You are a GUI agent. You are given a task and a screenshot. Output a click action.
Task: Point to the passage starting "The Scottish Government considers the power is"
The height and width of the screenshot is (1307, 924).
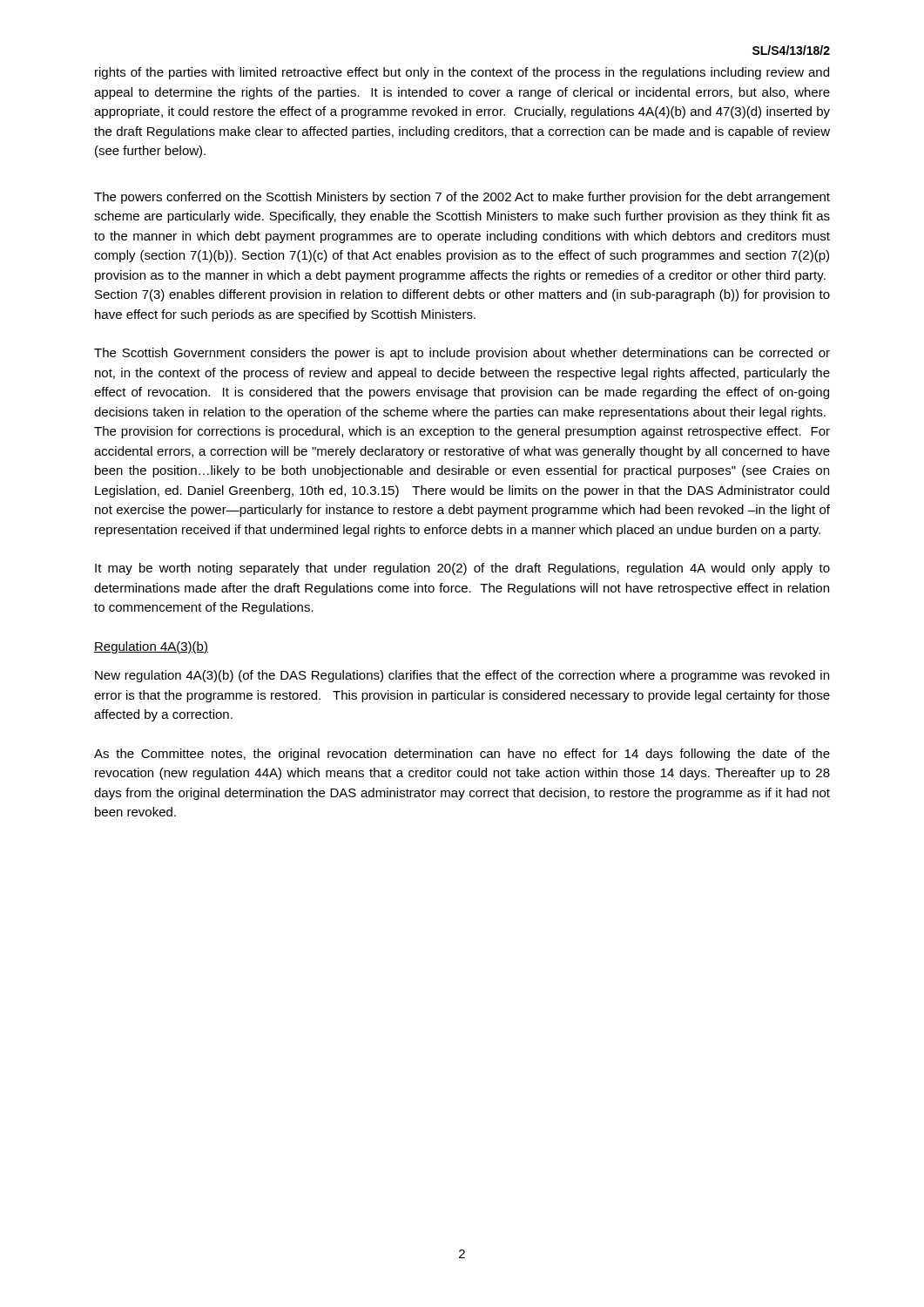pos(462,441)
